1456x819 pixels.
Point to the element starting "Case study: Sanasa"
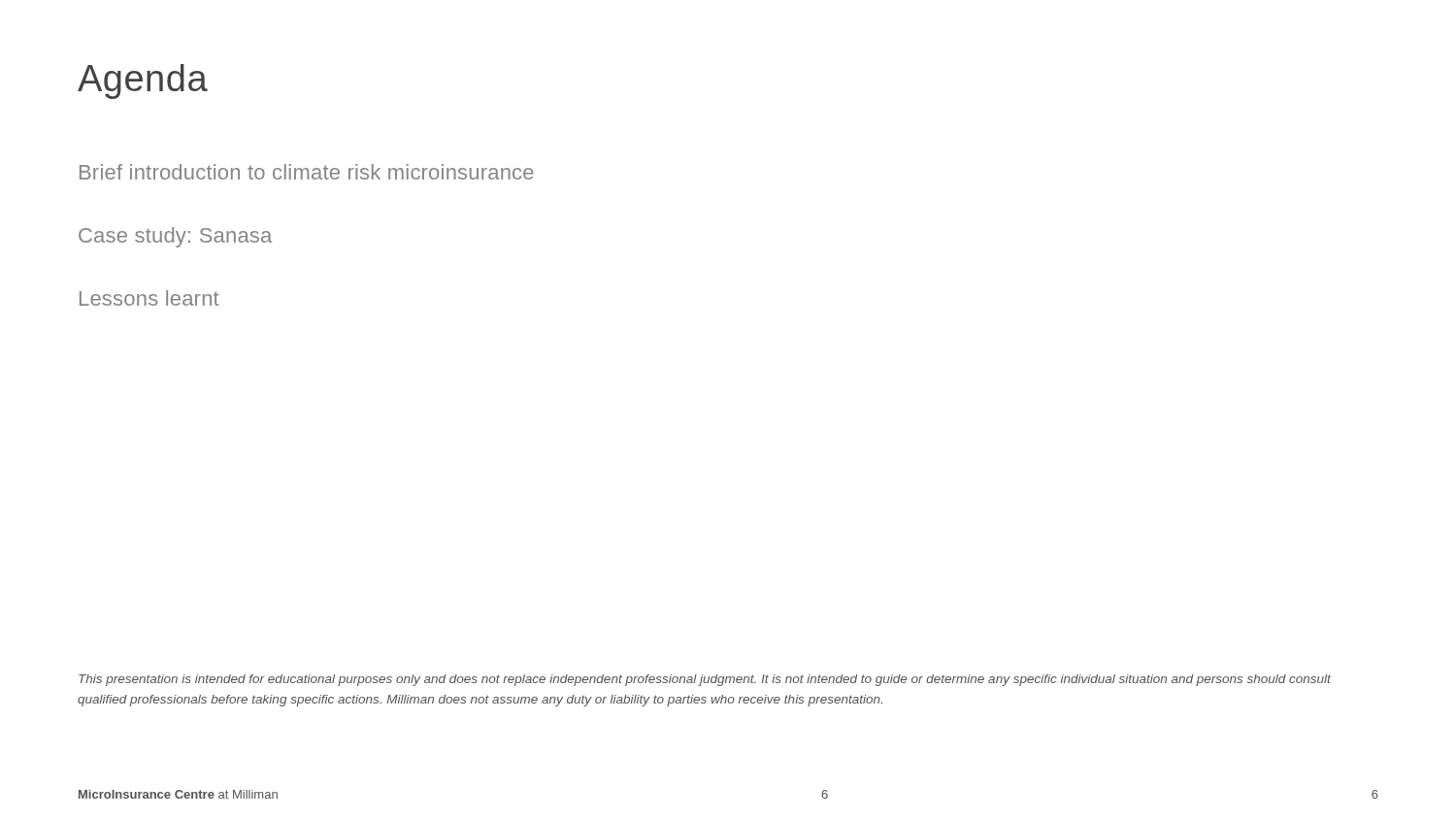[x=175, y=235]
